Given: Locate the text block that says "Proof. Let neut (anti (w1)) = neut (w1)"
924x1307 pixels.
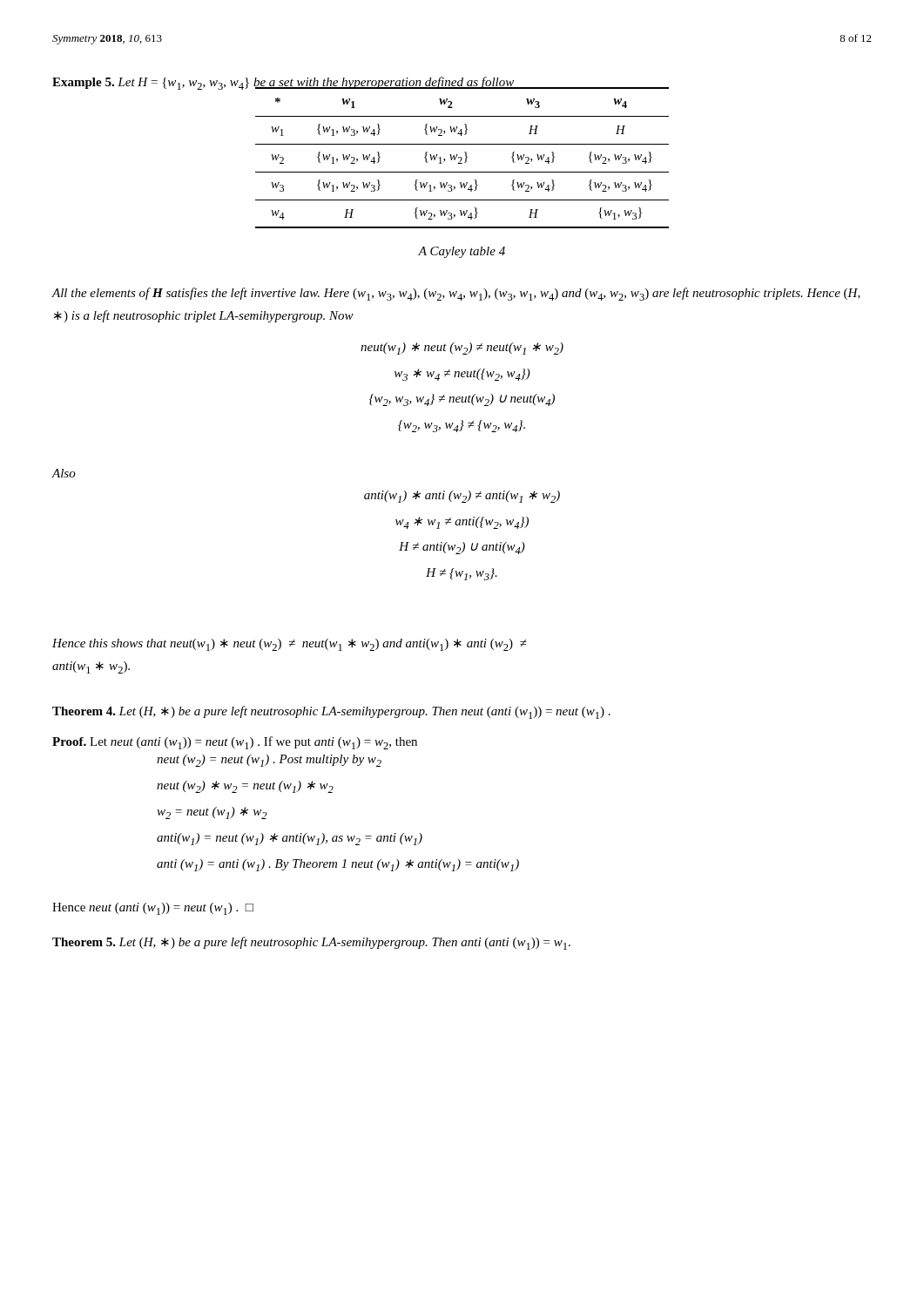Looking at the screenshot, I should [x=235, y=743].
